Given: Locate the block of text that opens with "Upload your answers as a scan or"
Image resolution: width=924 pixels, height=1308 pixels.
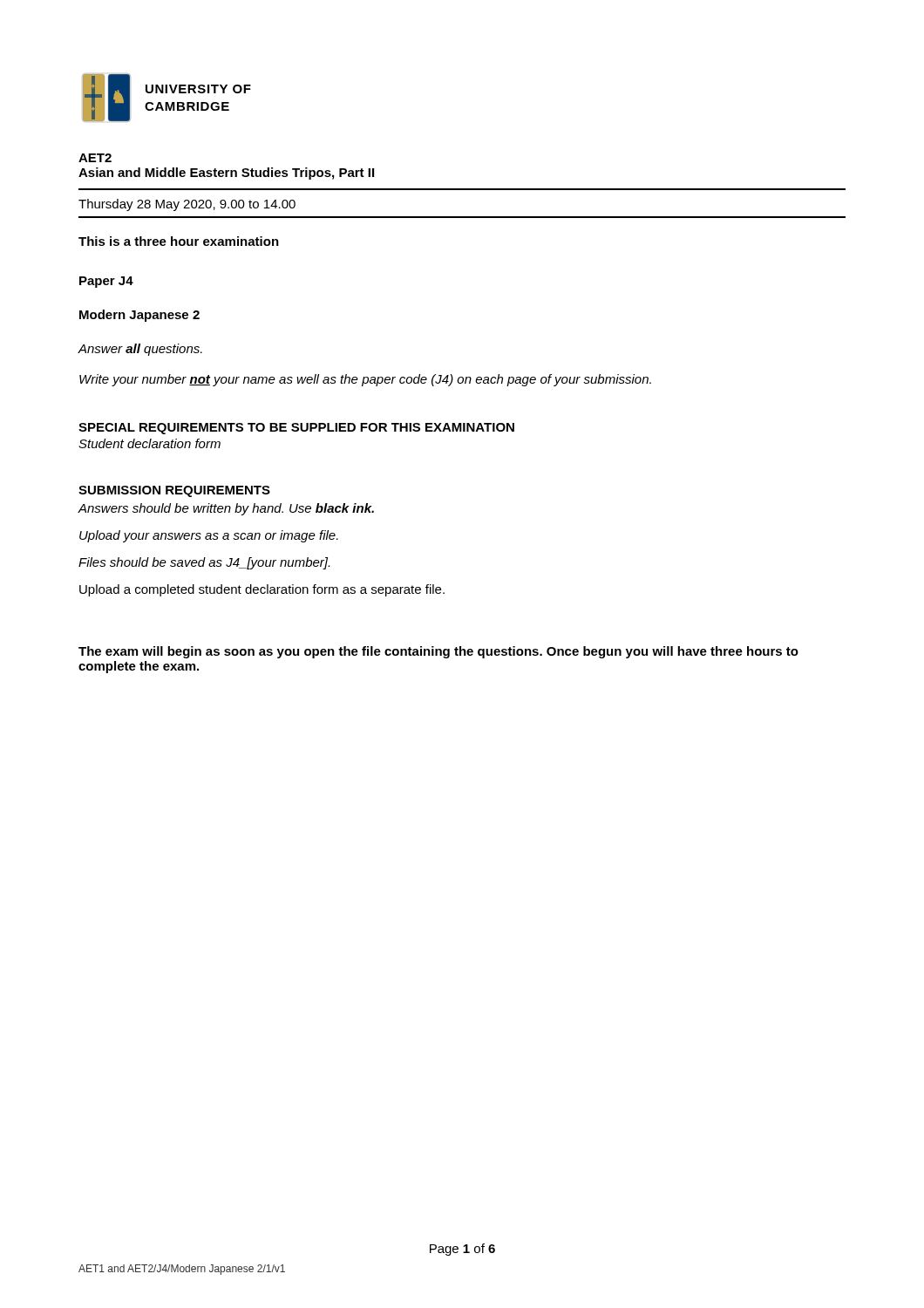Looking at the screenshot, I should 209,536.
